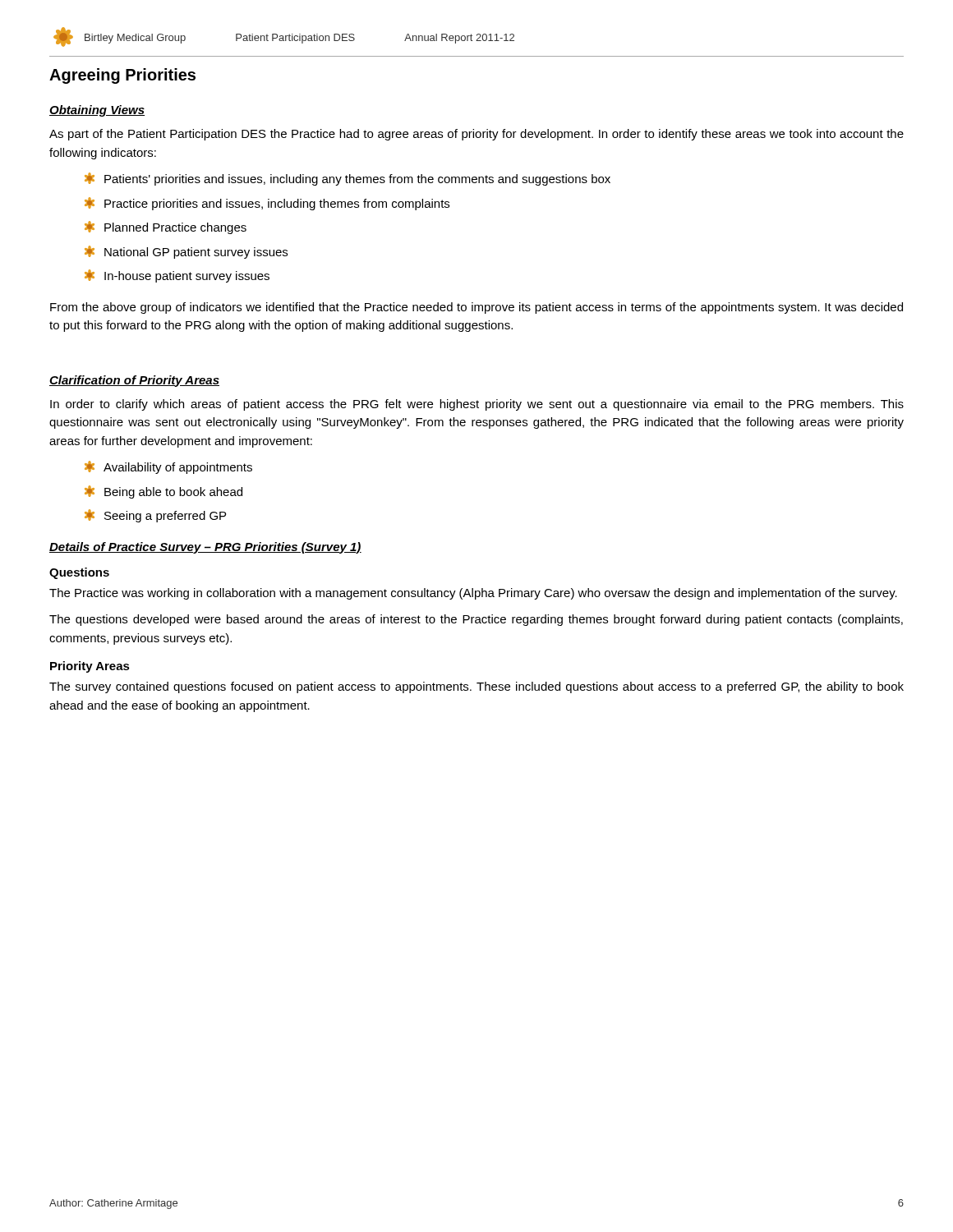Find "Priority Areas" on this page
The image size is (953, 1232).
(x=89, y=666)
